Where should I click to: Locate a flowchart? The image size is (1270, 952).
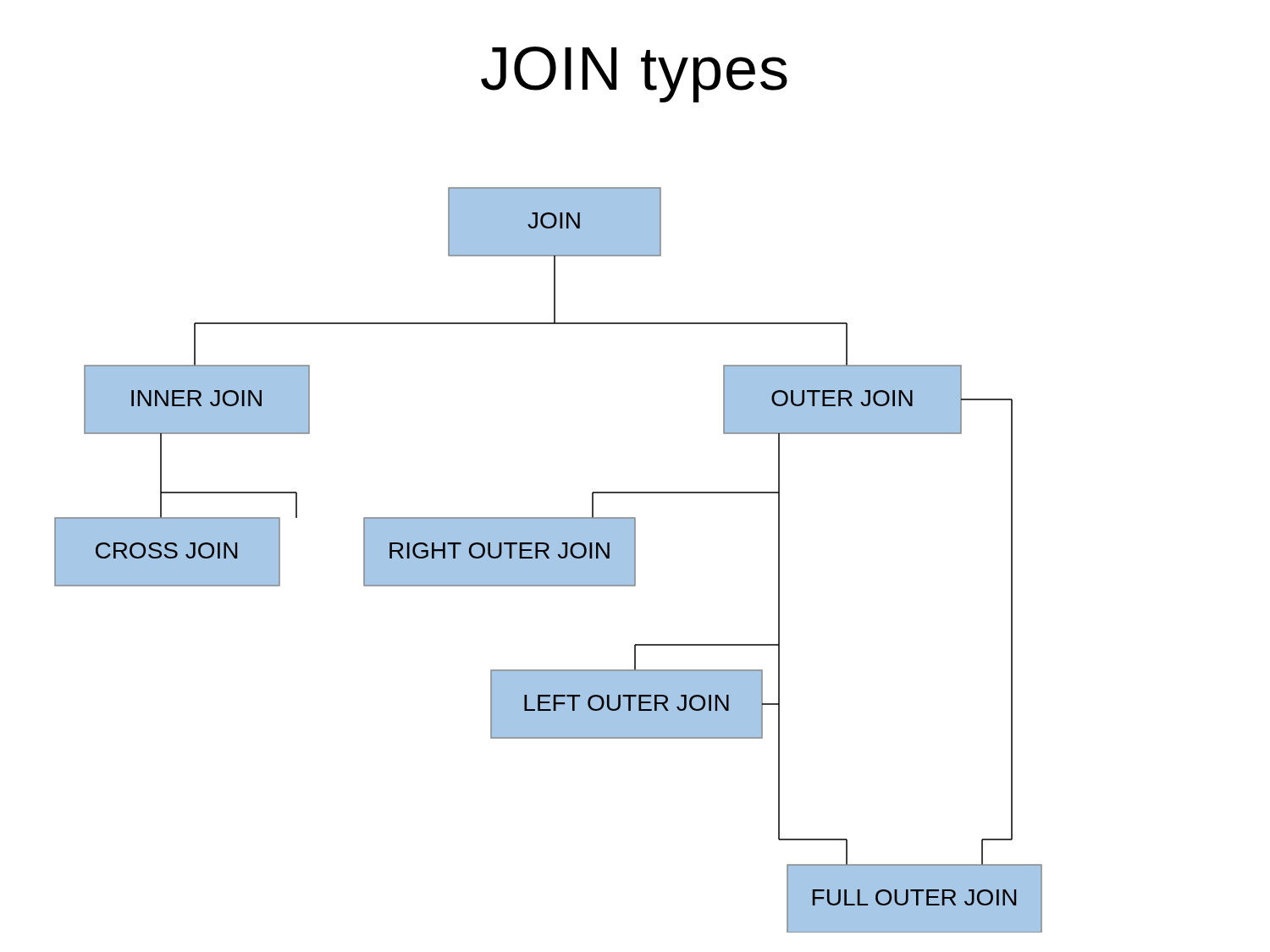tap(635, 518)
